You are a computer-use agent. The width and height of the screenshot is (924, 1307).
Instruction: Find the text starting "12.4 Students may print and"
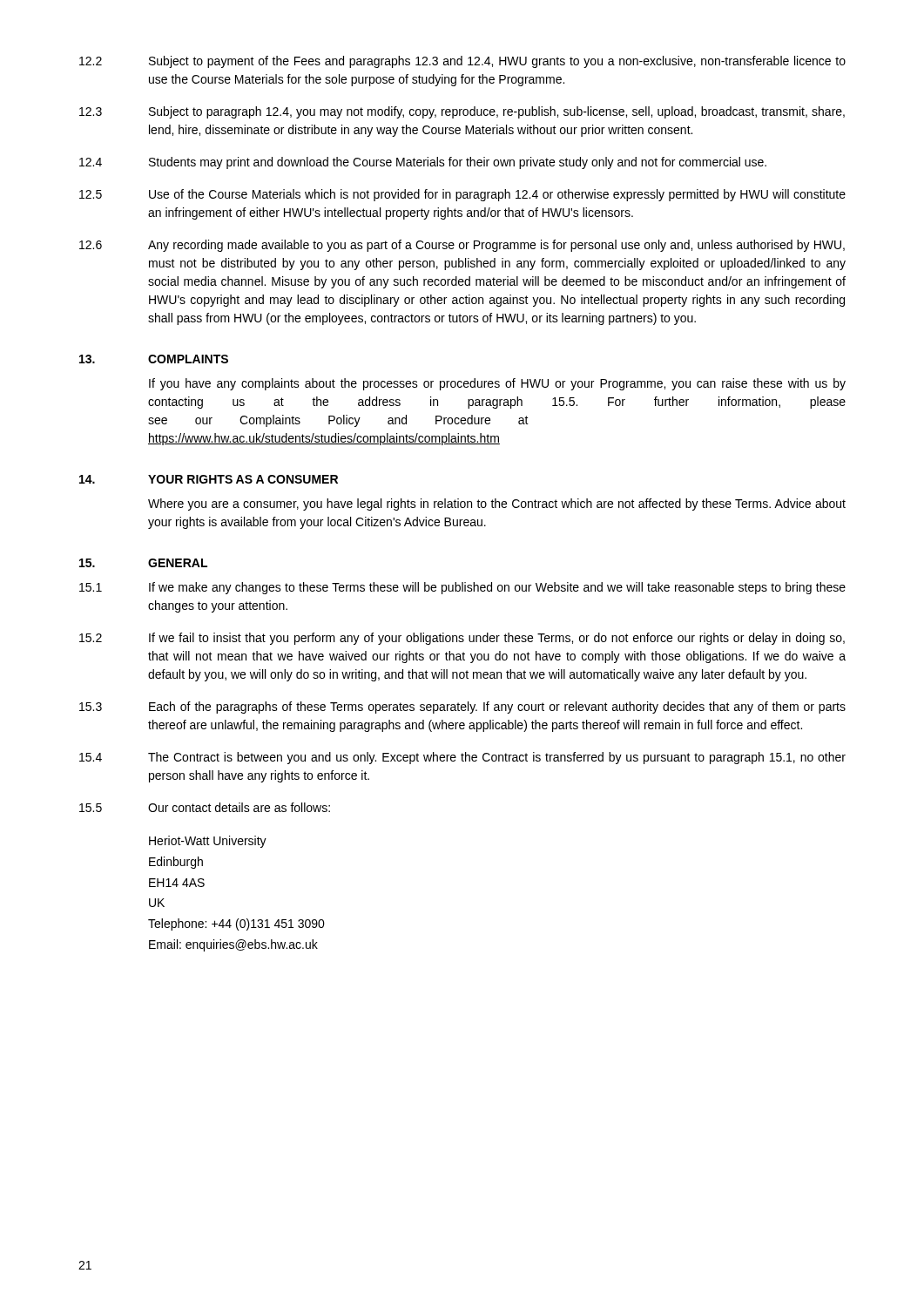tap(462, 162)
